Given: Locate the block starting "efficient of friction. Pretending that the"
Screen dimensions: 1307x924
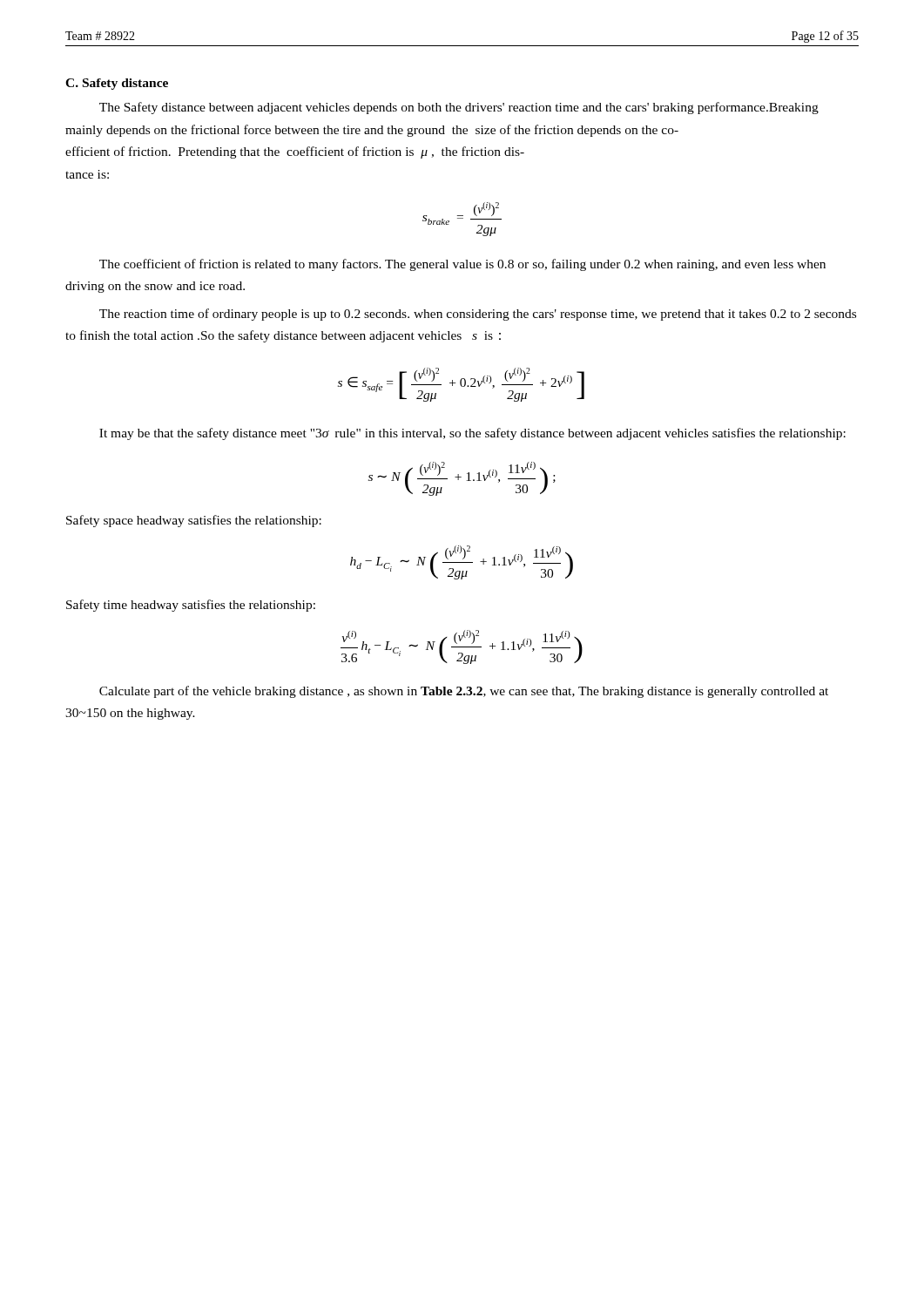Looking at the screenshot, I should tap(295, 151).
